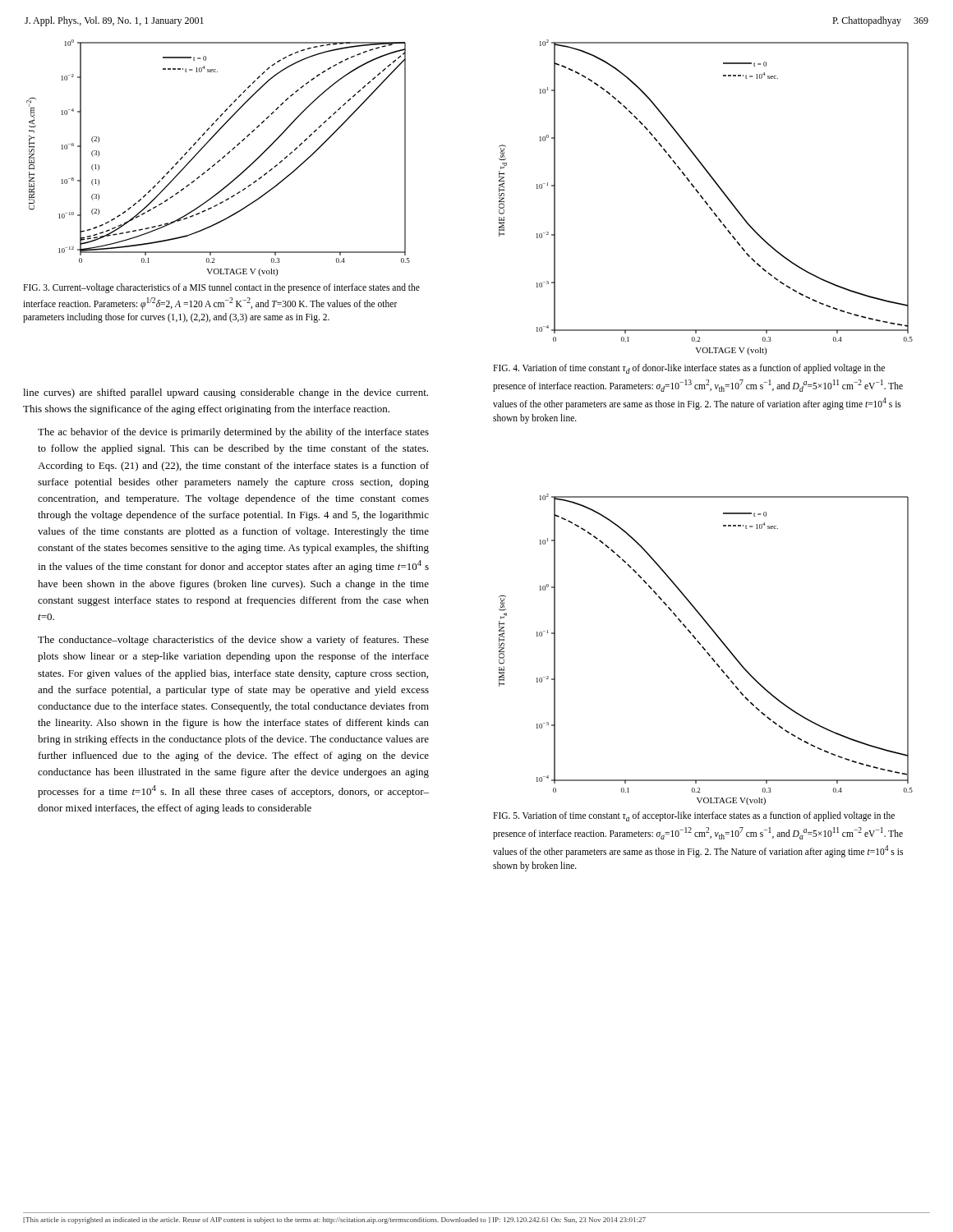Find the caption on this page that starts "FIG. 4. Variation"

click(698, 393)
